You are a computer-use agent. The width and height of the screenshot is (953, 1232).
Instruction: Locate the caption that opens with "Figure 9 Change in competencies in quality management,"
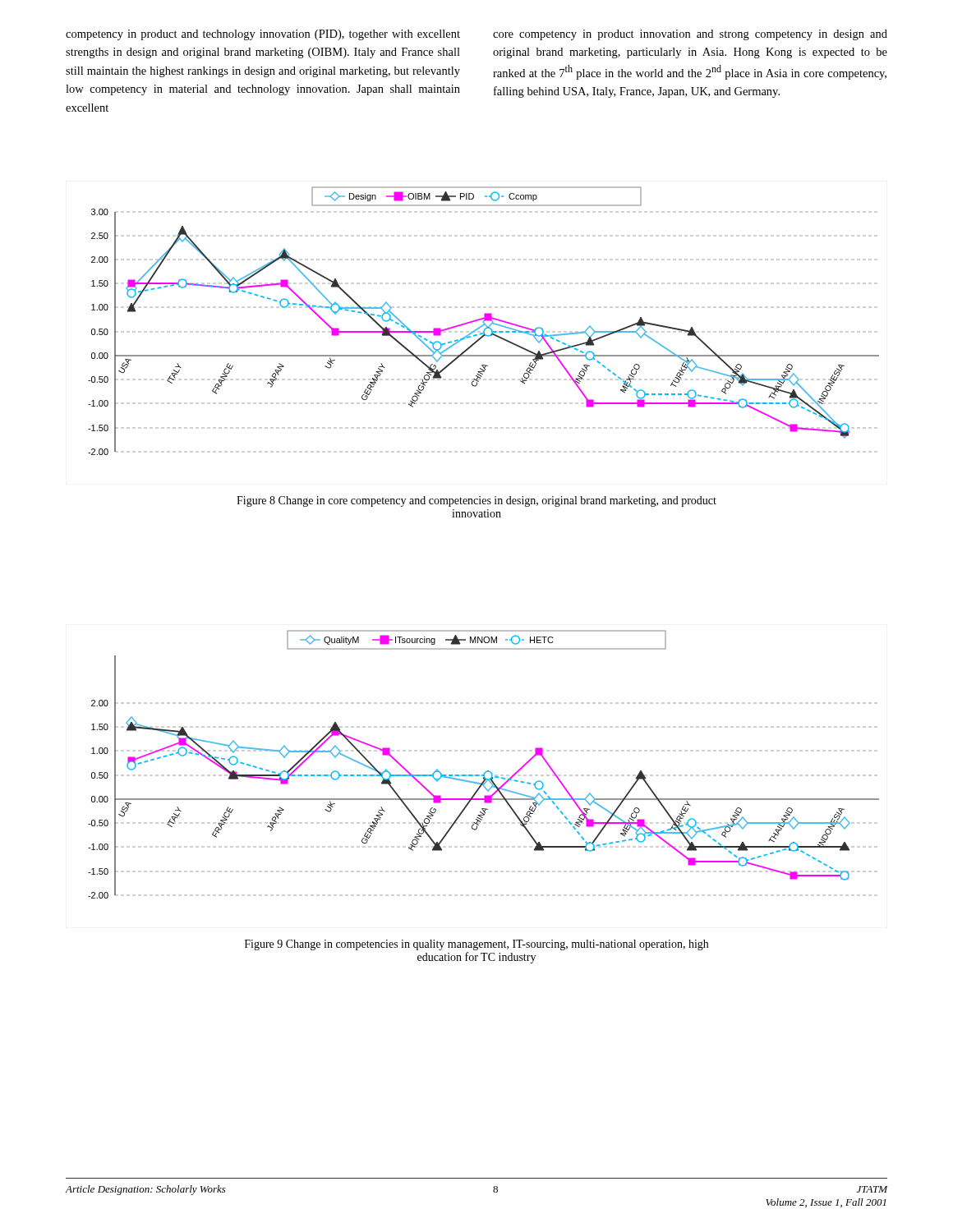(x=476, y=951)
